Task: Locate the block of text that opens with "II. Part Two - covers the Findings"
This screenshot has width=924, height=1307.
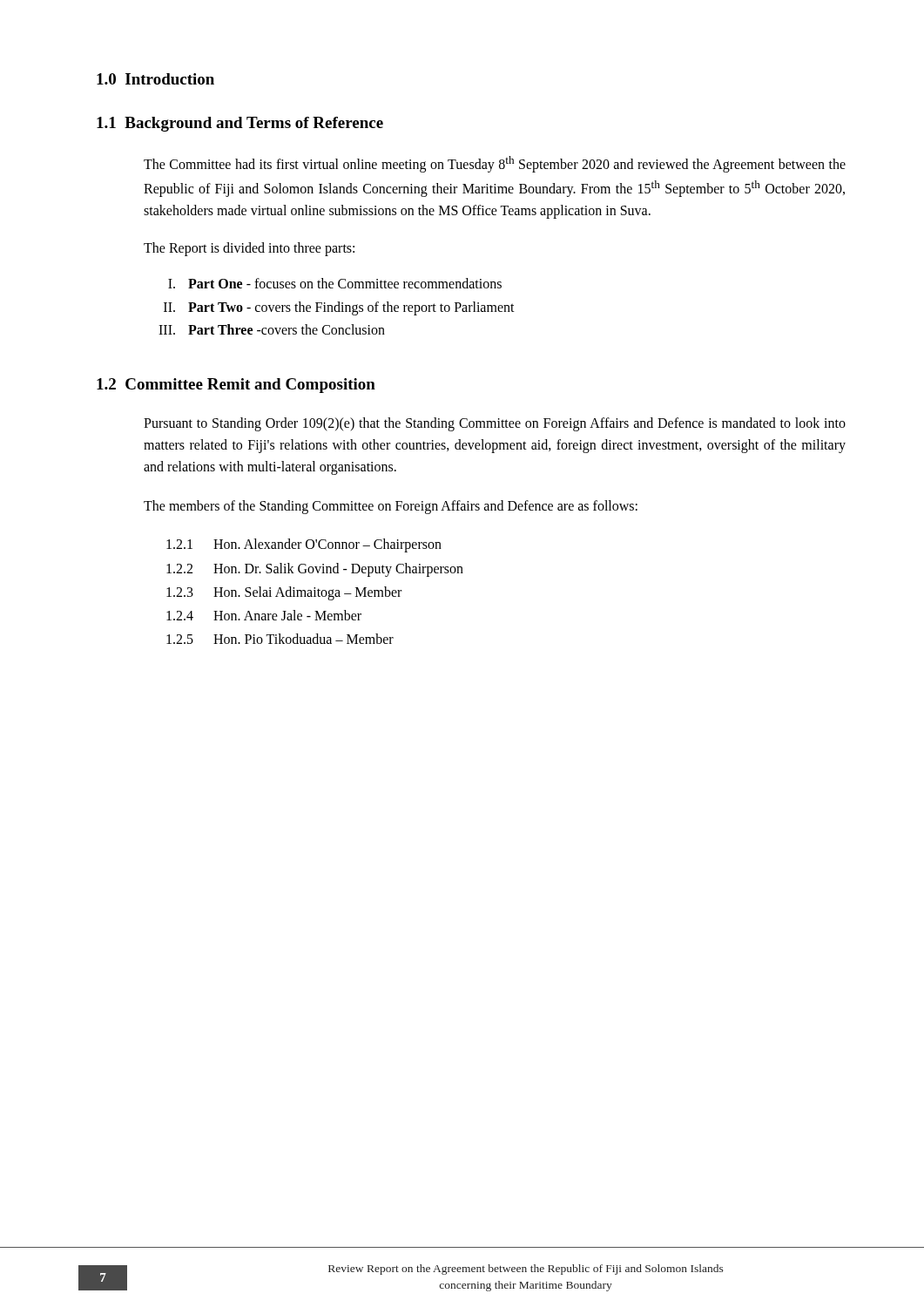Action: pyautogui.click(x=492, y=308)
